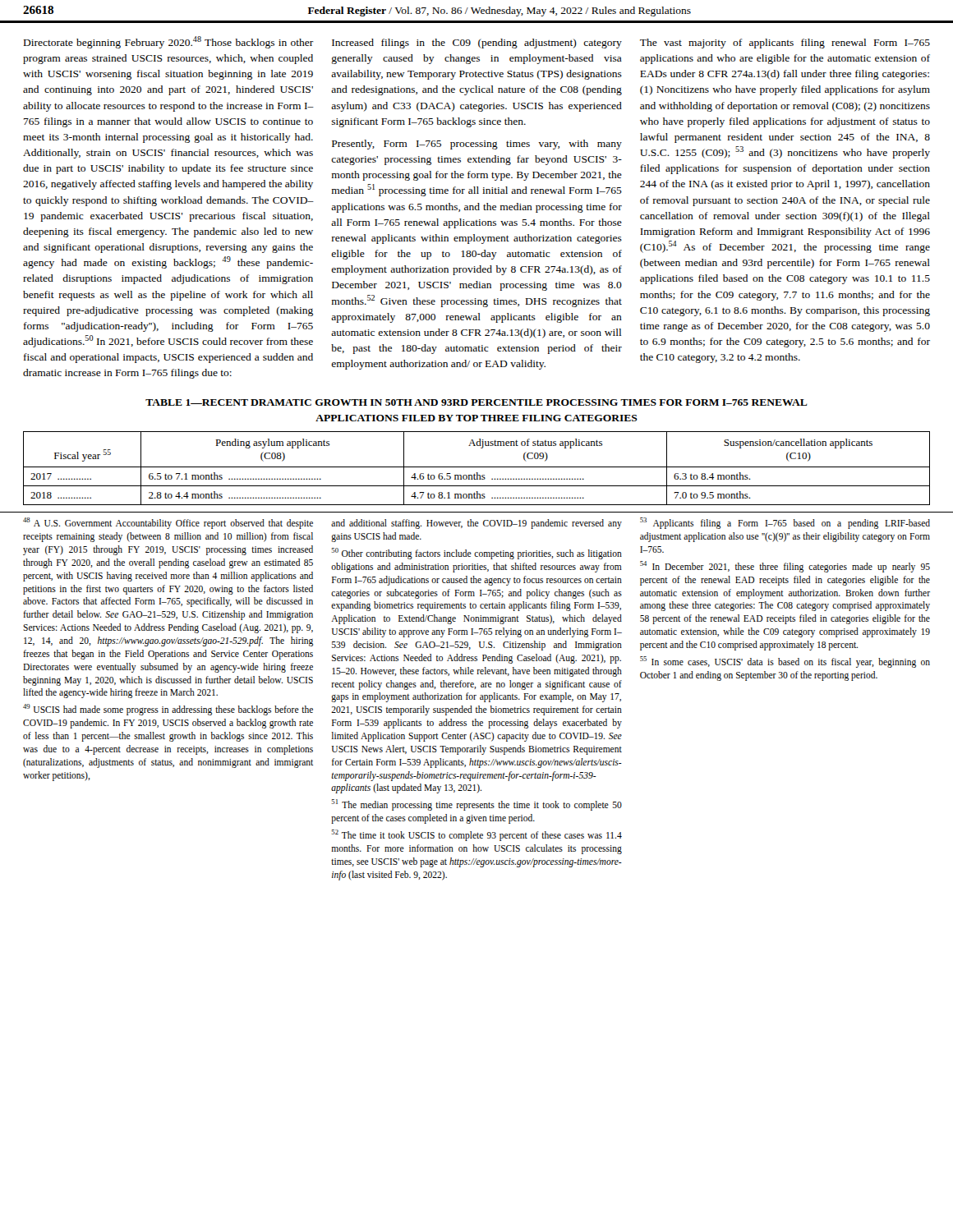Click on the passage starting "Directorate beginning February 2020.48 Those backlogs in other"

click(x=168, y=208)
